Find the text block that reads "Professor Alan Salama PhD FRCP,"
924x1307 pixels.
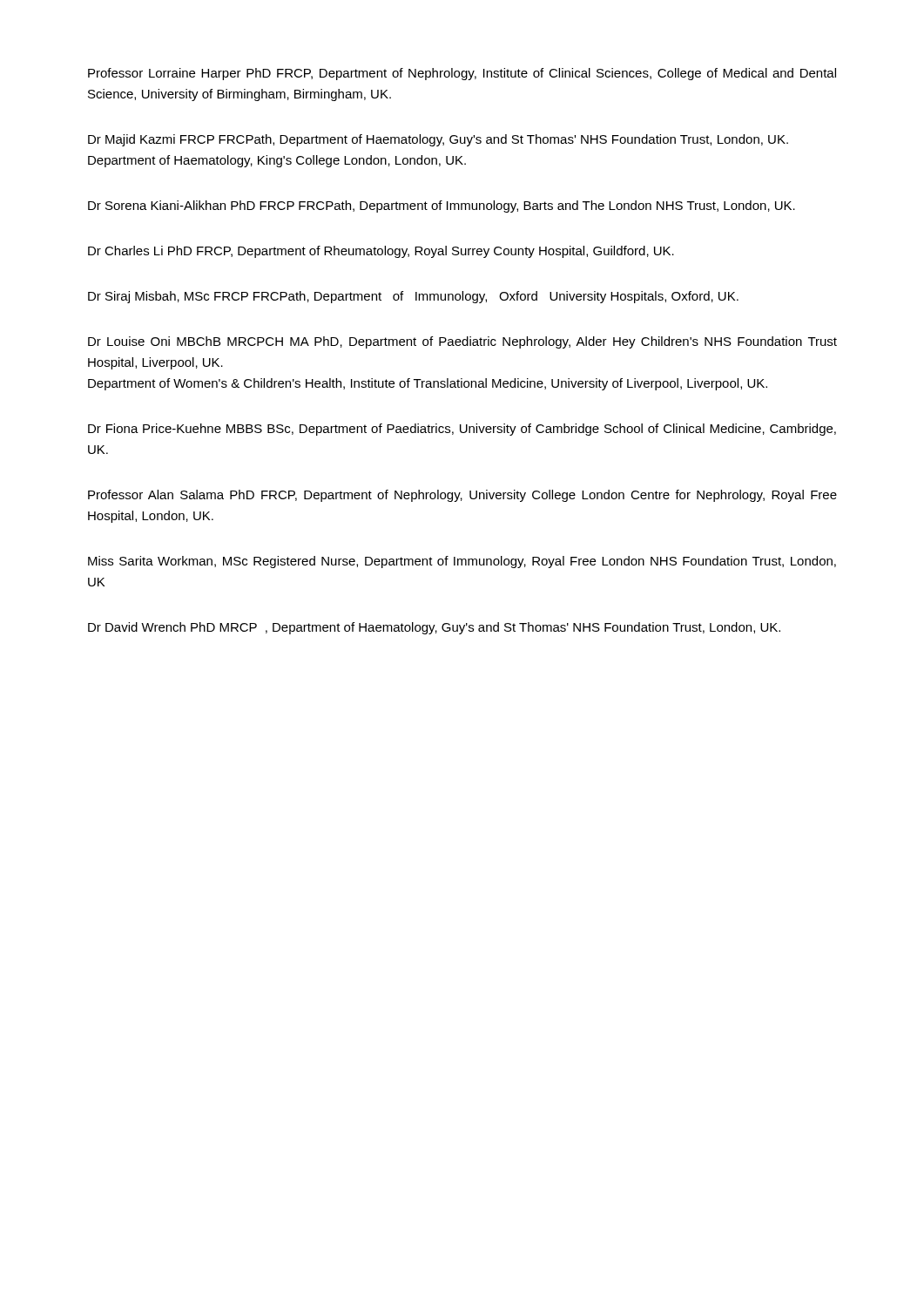click(462, 505)
